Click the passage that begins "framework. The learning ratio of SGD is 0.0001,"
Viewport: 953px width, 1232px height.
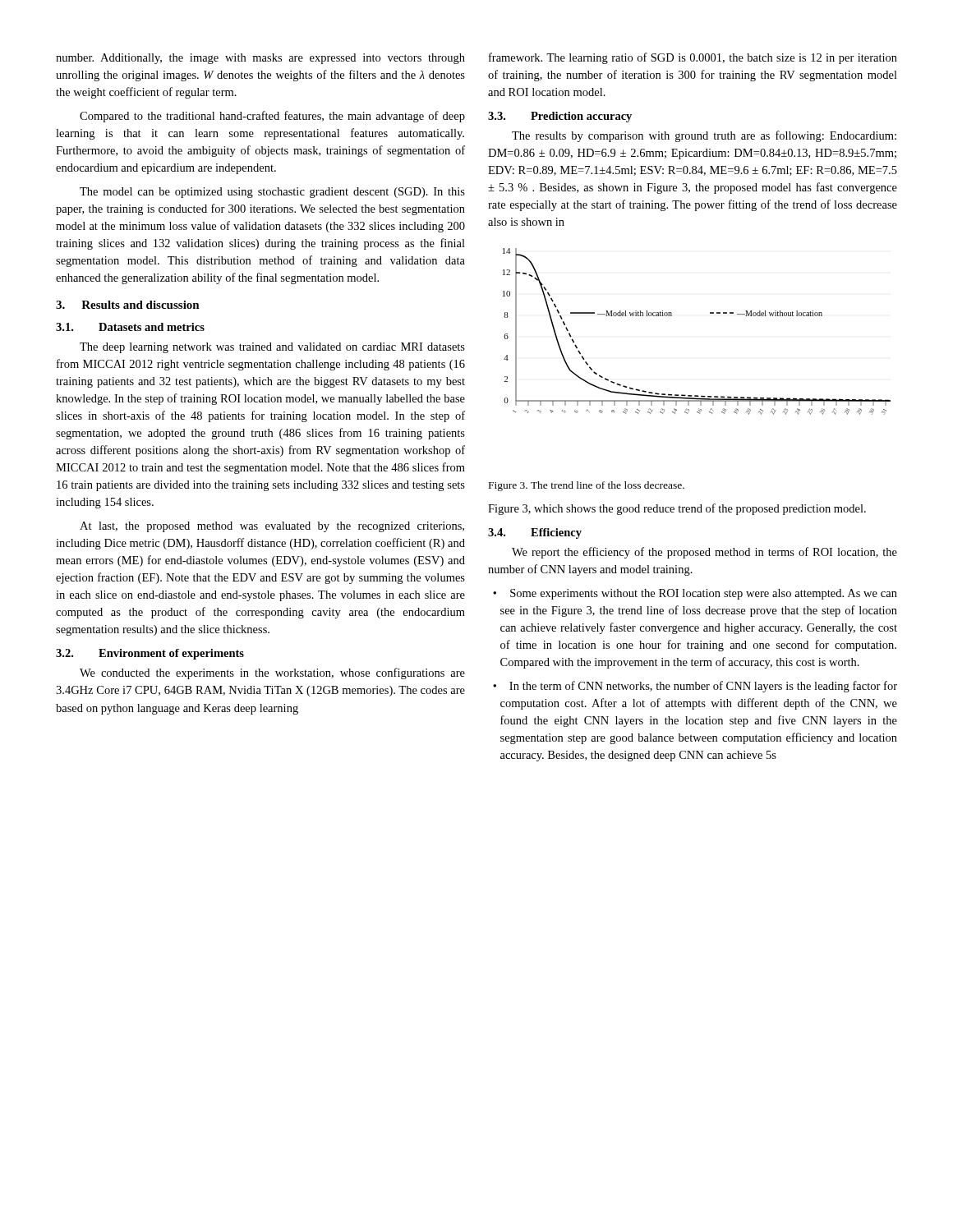coord(693,75)
